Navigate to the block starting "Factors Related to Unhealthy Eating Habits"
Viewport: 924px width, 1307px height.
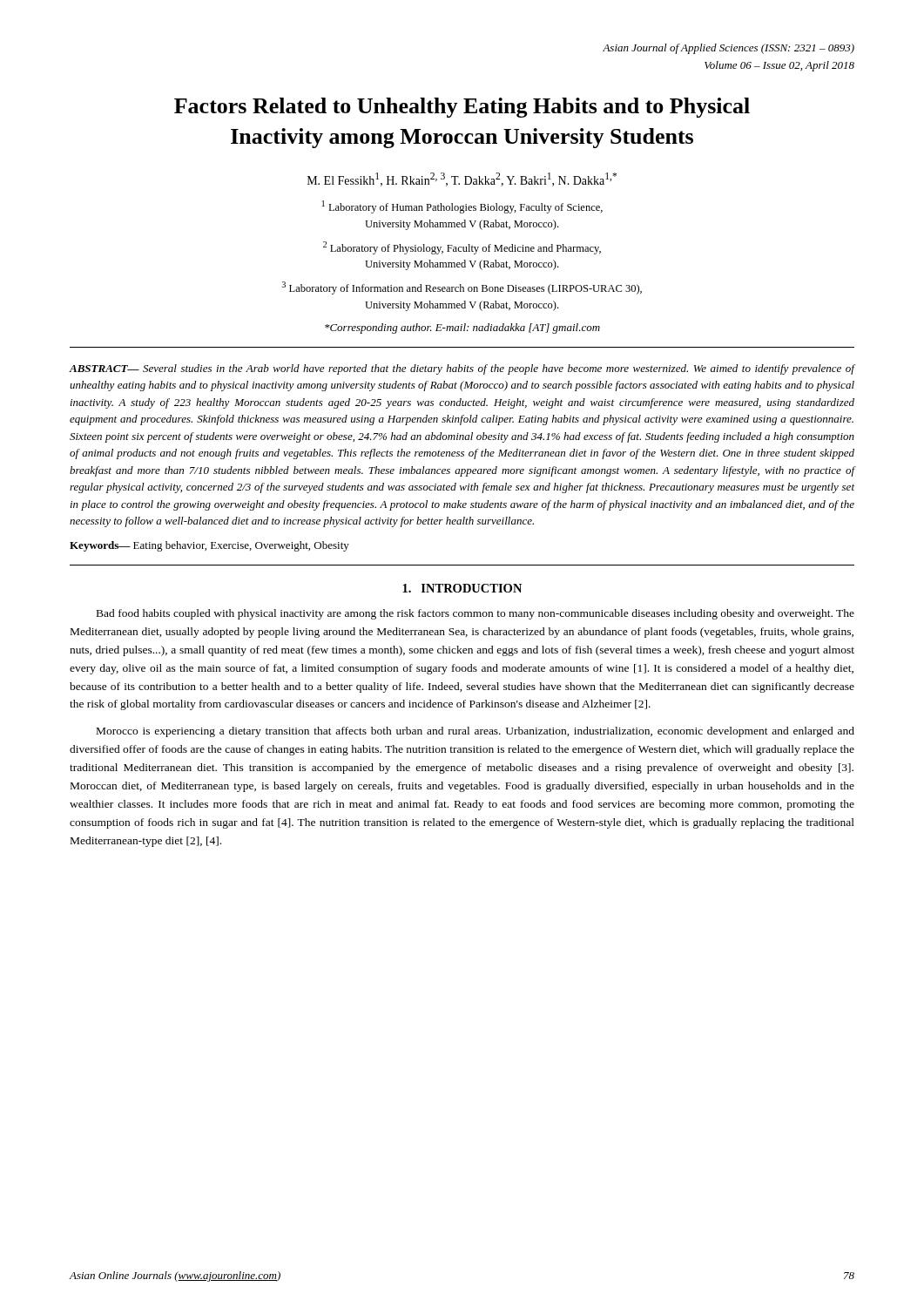pos(462,121)
